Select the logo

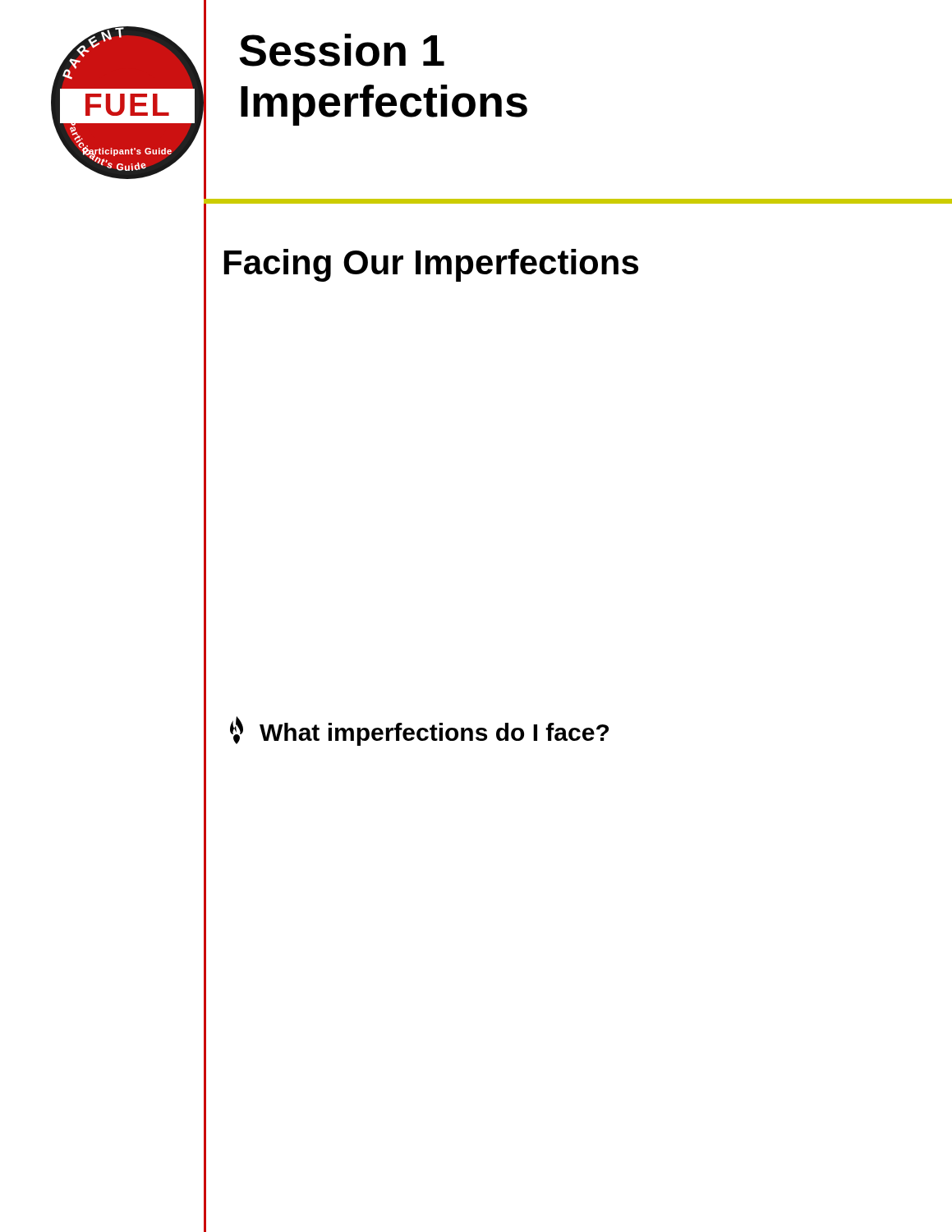[127, 103]
